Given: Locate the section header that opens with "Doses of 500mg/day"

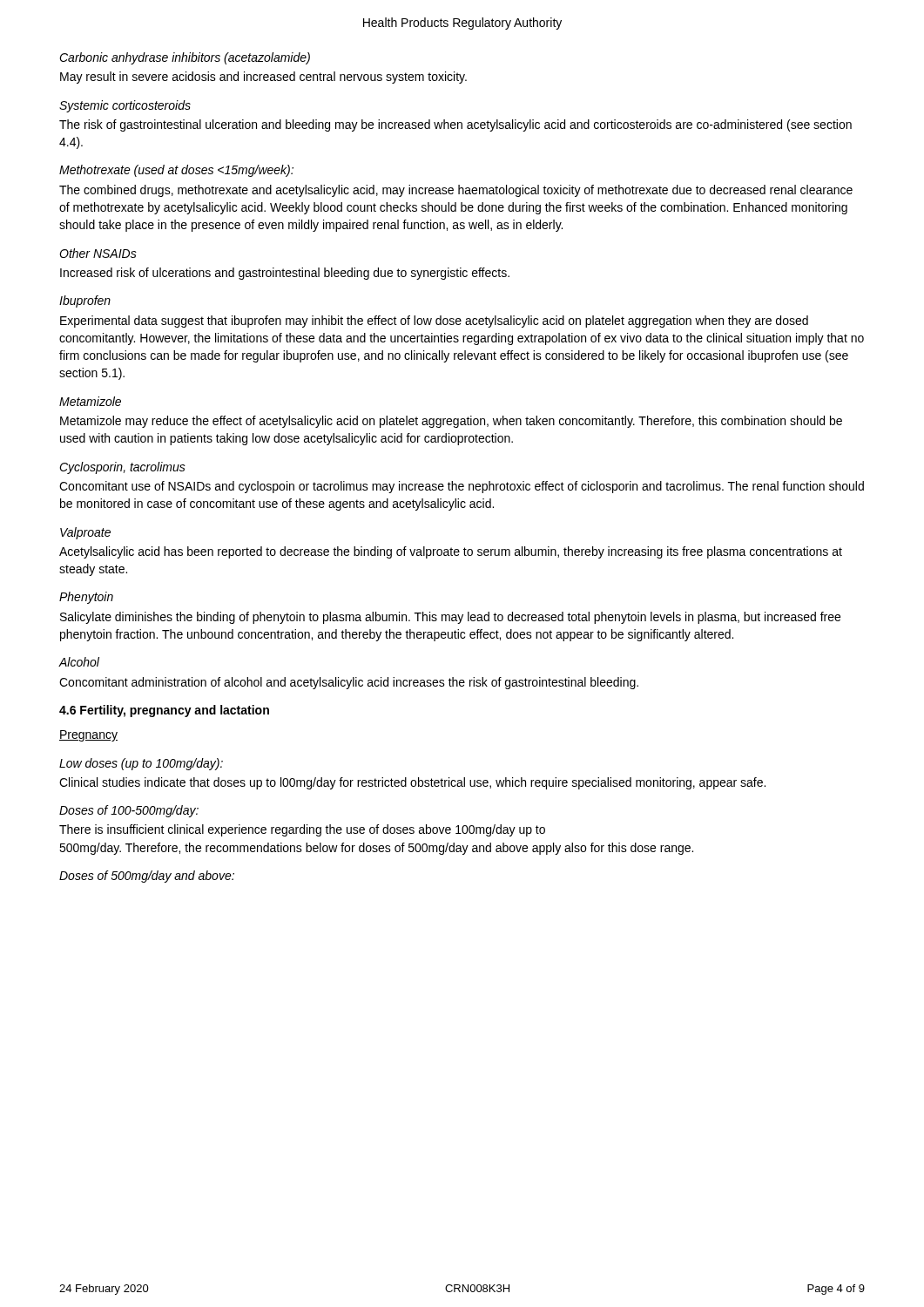Looking at the screenshot, I should [147, 877].
